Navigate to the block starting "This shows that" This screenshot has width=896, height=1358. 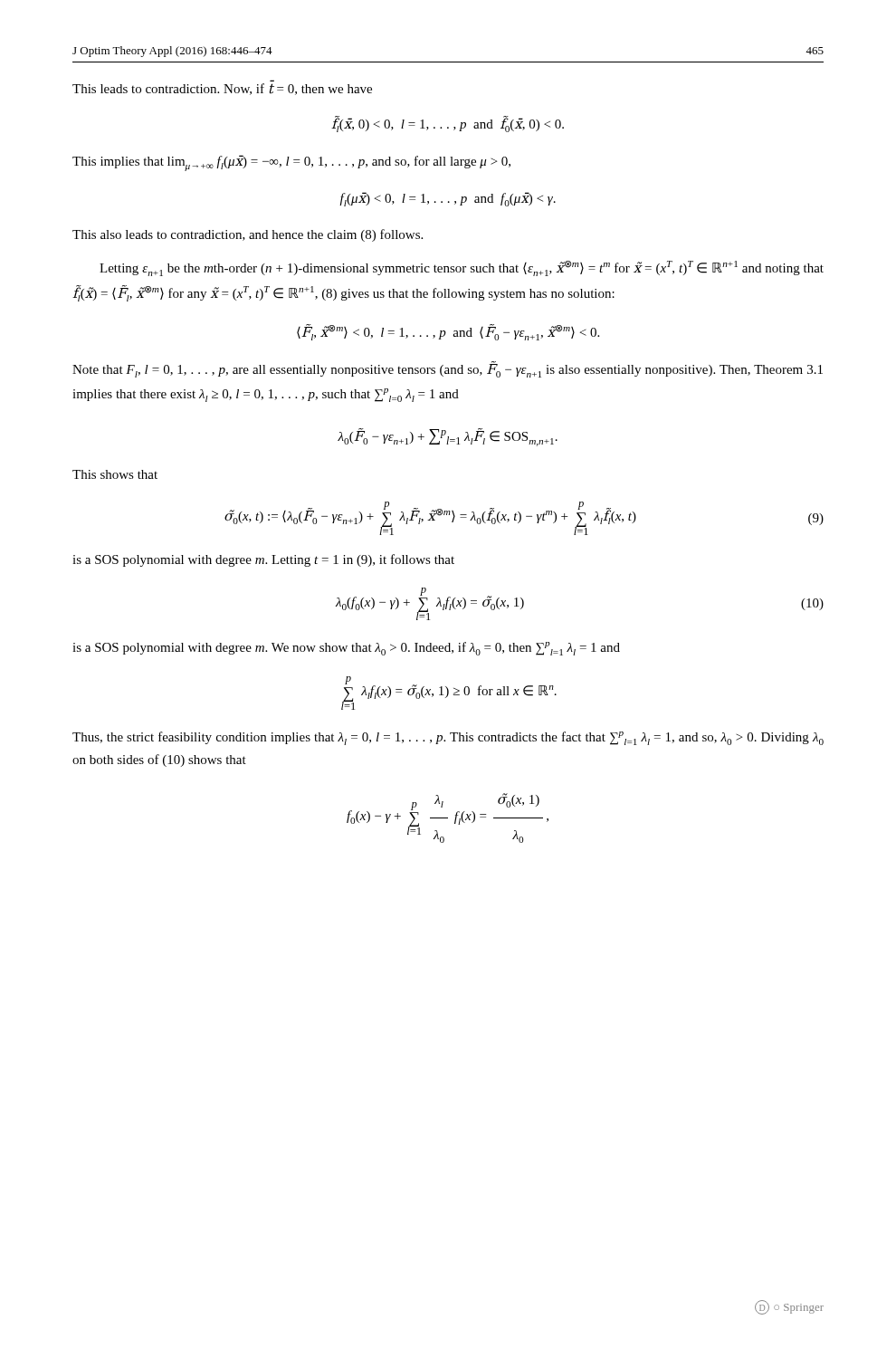pyautogui.click(x=115, y=474)
